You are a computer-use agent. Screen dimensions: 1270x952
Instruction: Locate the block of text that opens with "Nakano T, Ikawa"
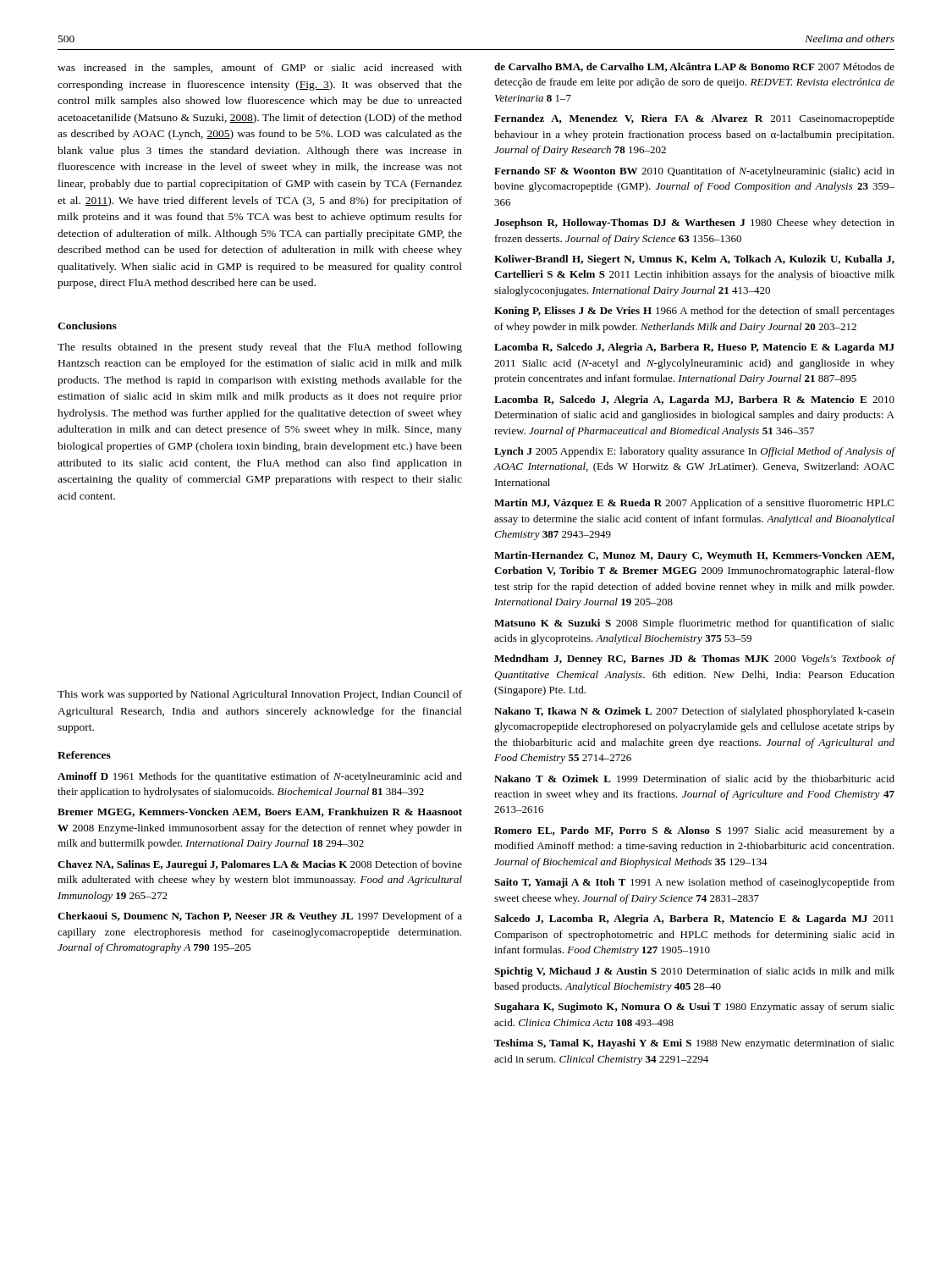pyautogui.click(x=694, y=734)
